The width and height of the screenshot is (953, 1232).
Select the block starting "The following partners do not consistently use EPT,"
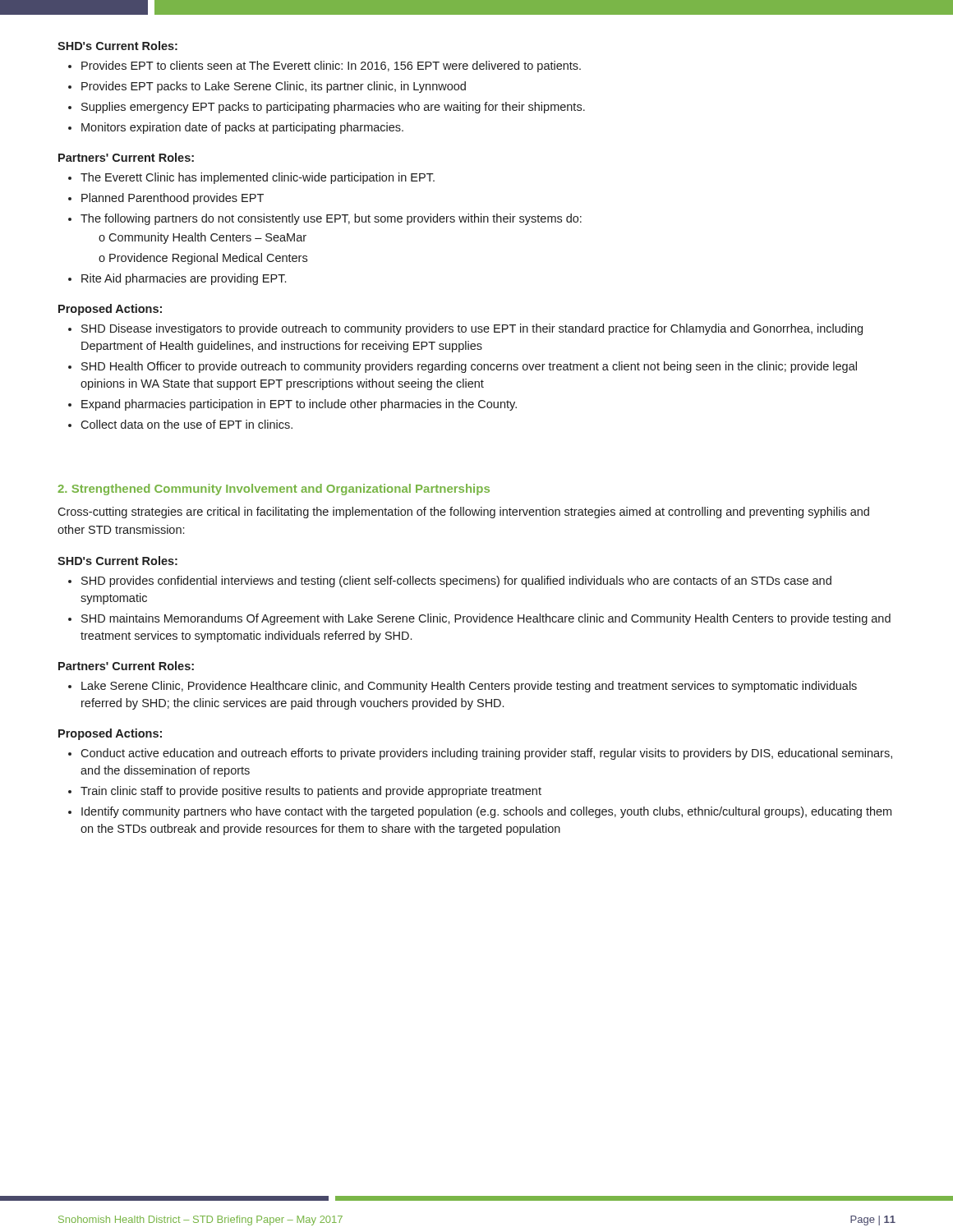tap(331, 219)
